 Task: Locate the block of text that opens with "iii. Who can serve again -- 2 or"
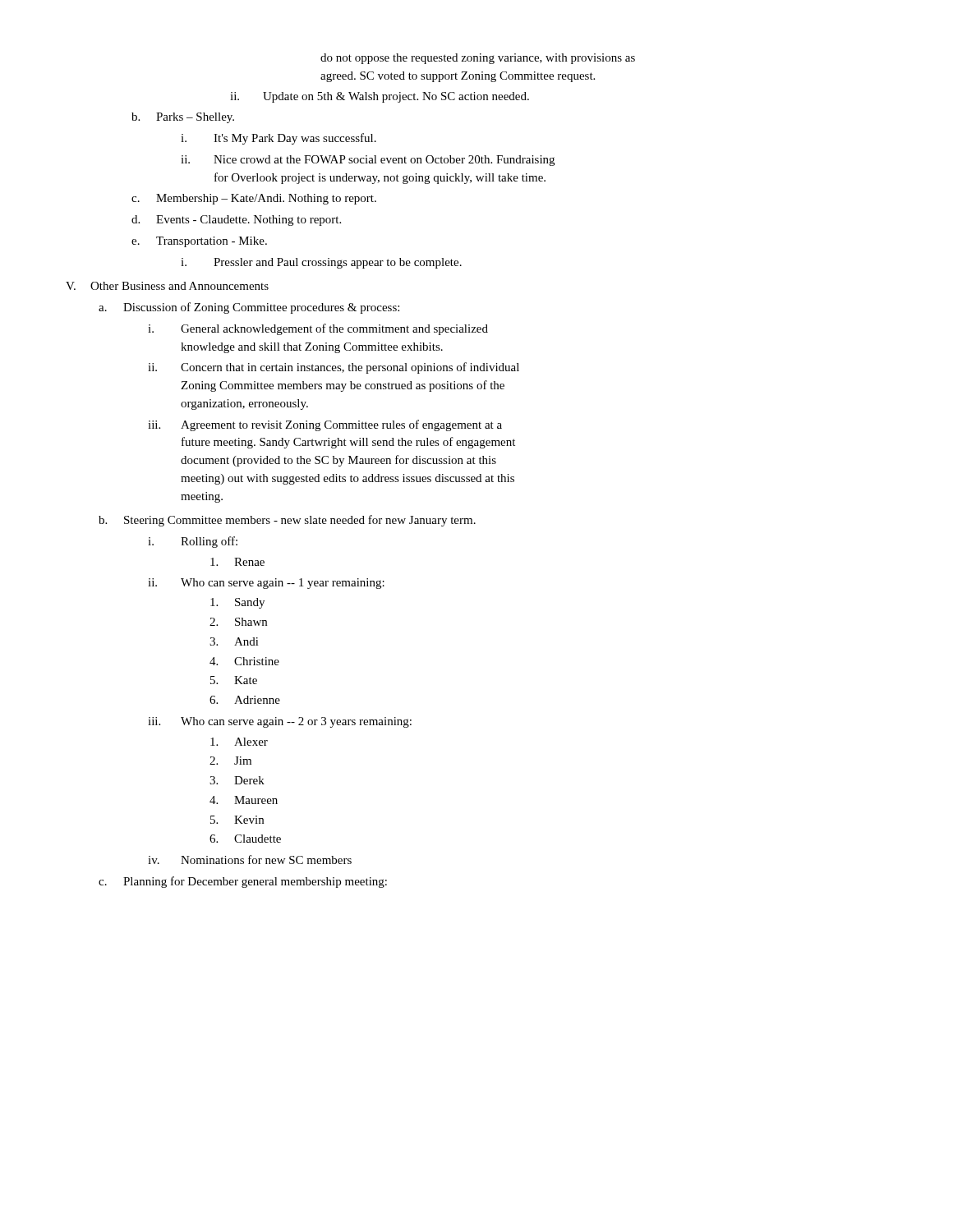(x=280, y=722)
